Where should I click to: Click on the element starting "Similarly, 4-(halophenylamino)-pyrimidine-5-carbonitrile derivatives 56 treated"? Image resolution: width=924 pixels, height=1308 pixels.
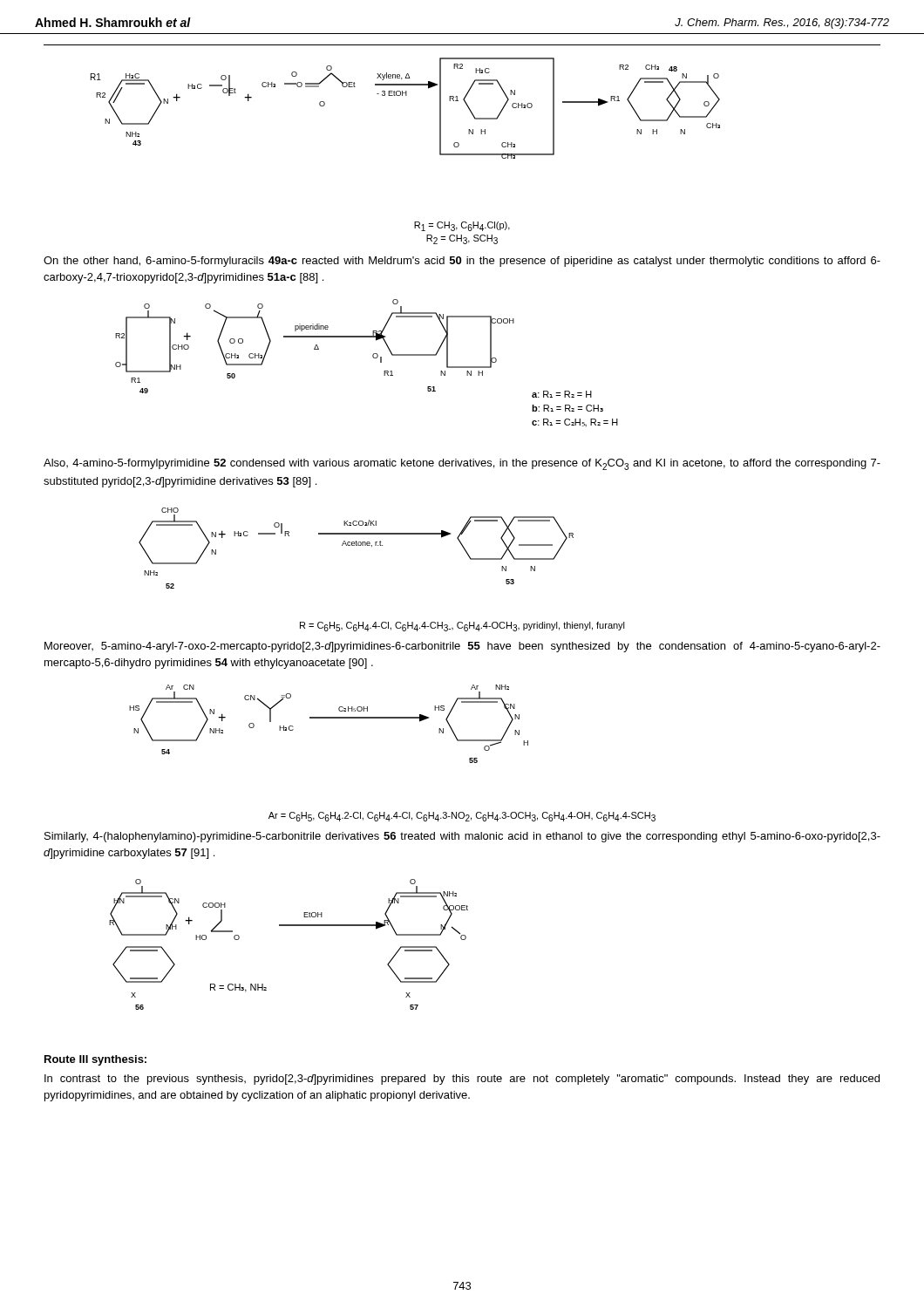[x=462, y=844]
